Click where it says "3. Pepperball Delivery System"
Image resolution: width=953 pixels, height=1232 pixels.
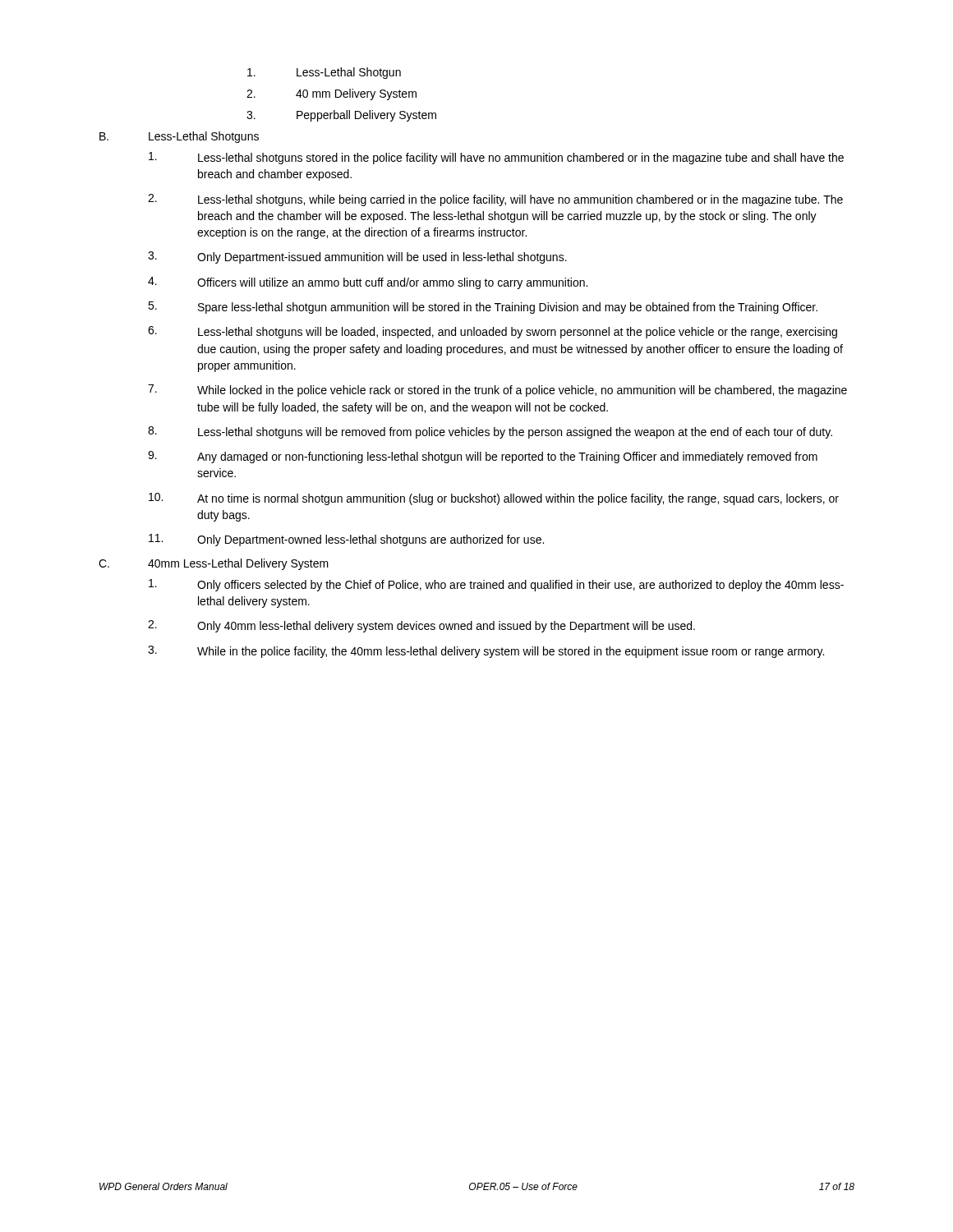pos(341,116)
